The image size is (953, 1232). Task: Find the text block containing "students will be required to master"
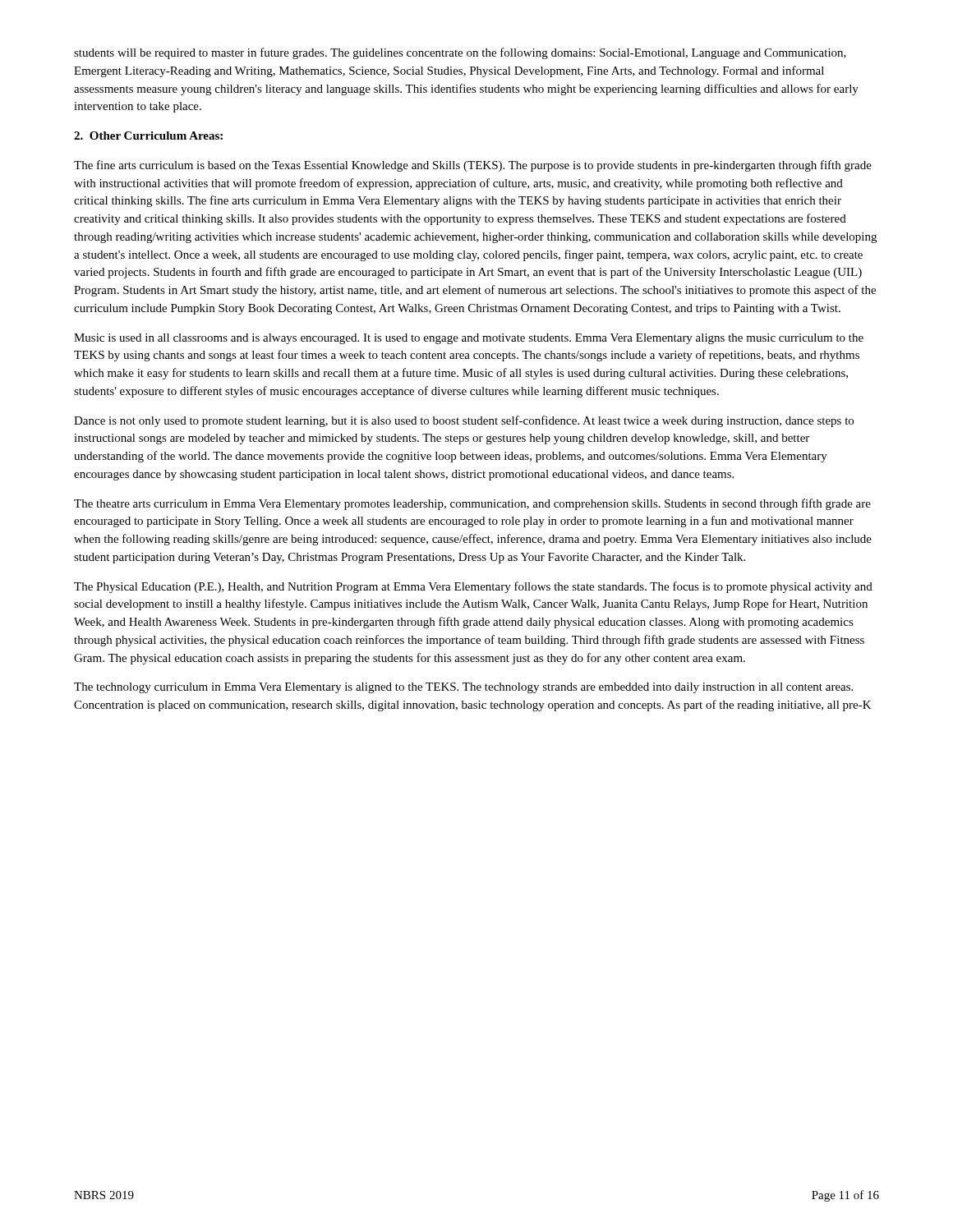point(476,80)
